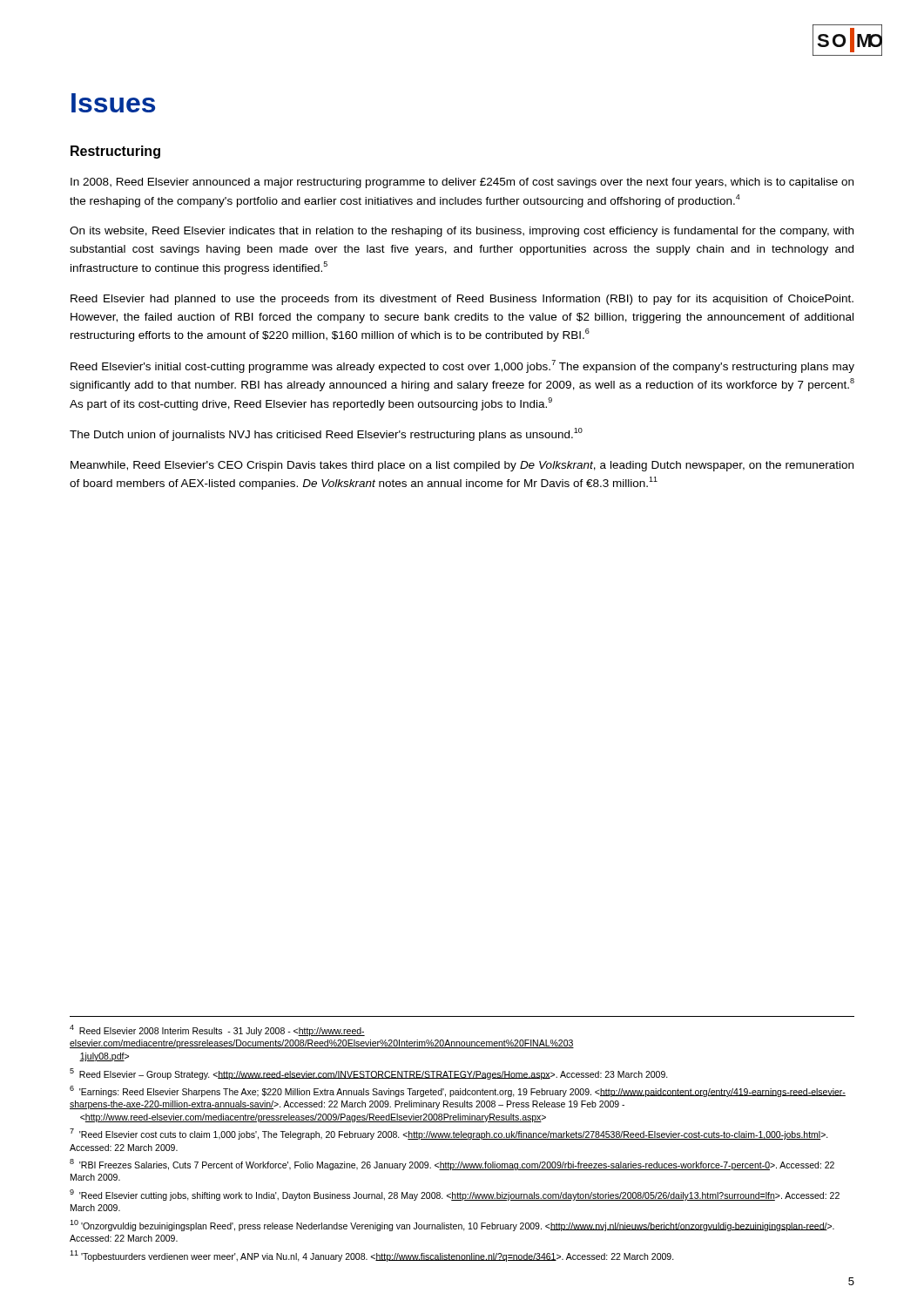
Task: Select the element starting "Reed Elsevier's initial cost-cutting programme was already expected"
Action: pyautogui.click(x=462, y=384)
